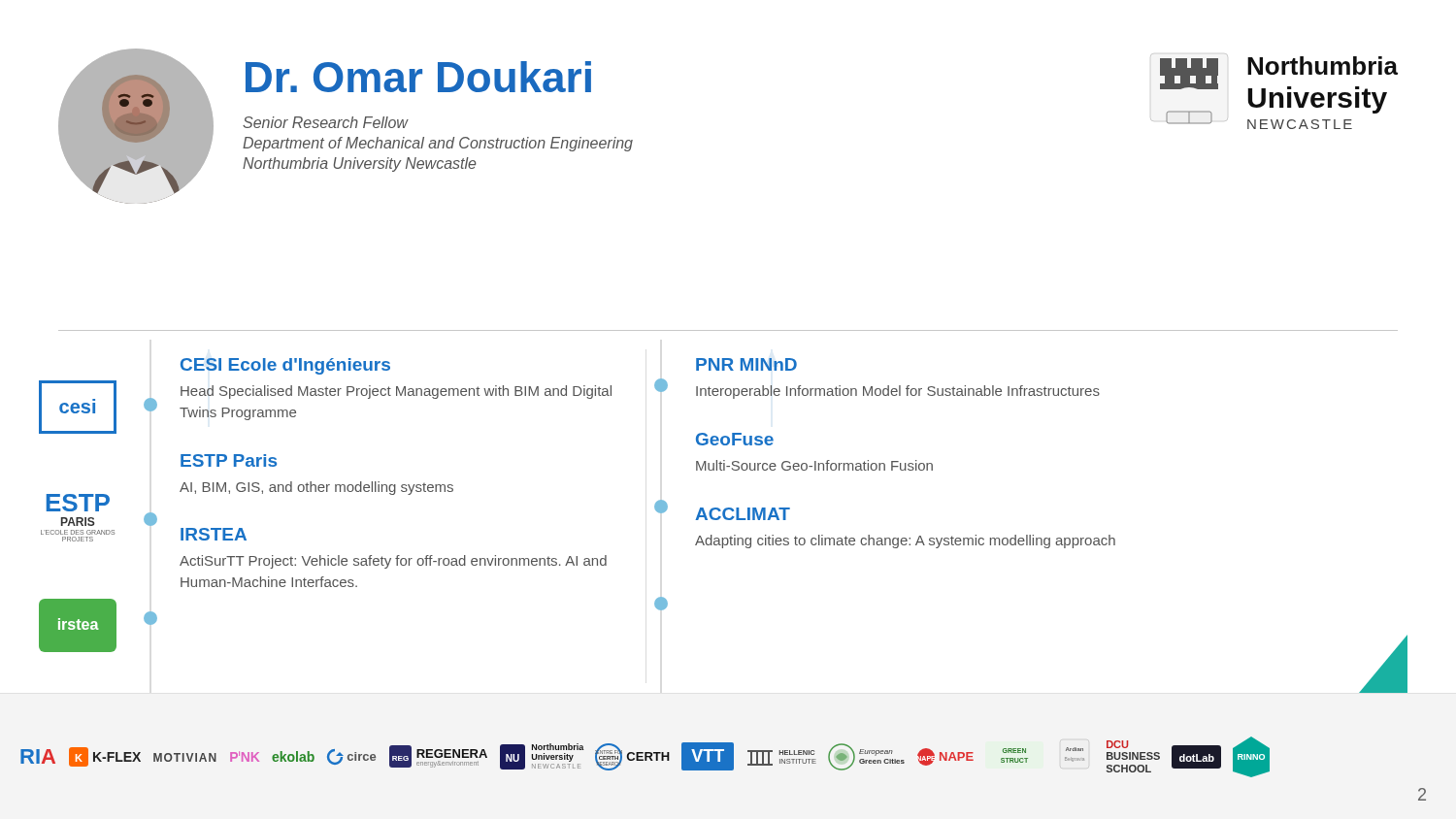Locate the title
Screen dimensions: 819x1456
(418, 78)
